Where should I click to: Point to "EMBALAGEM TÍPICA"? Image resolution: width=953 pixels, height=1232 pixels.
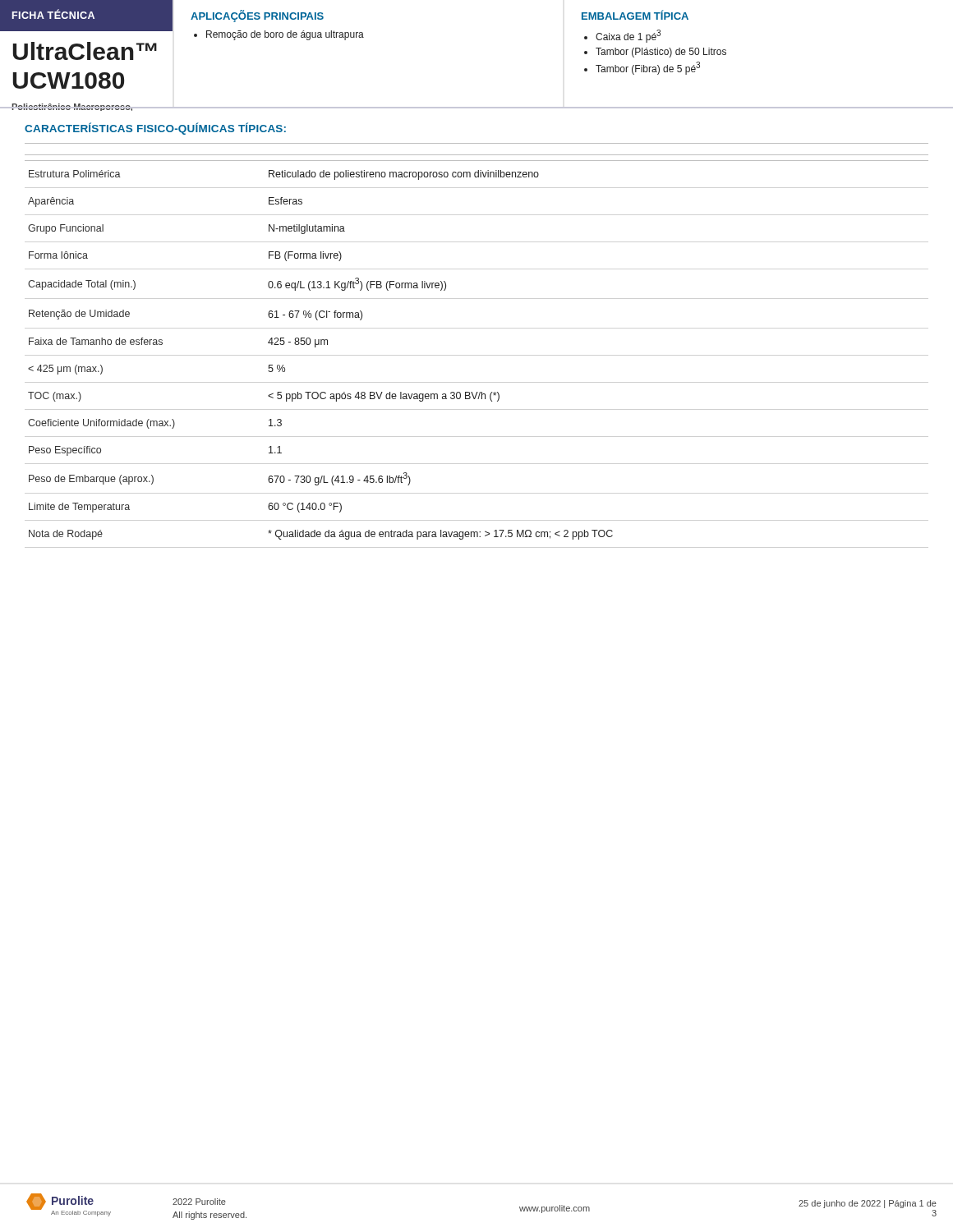(635, 16)
